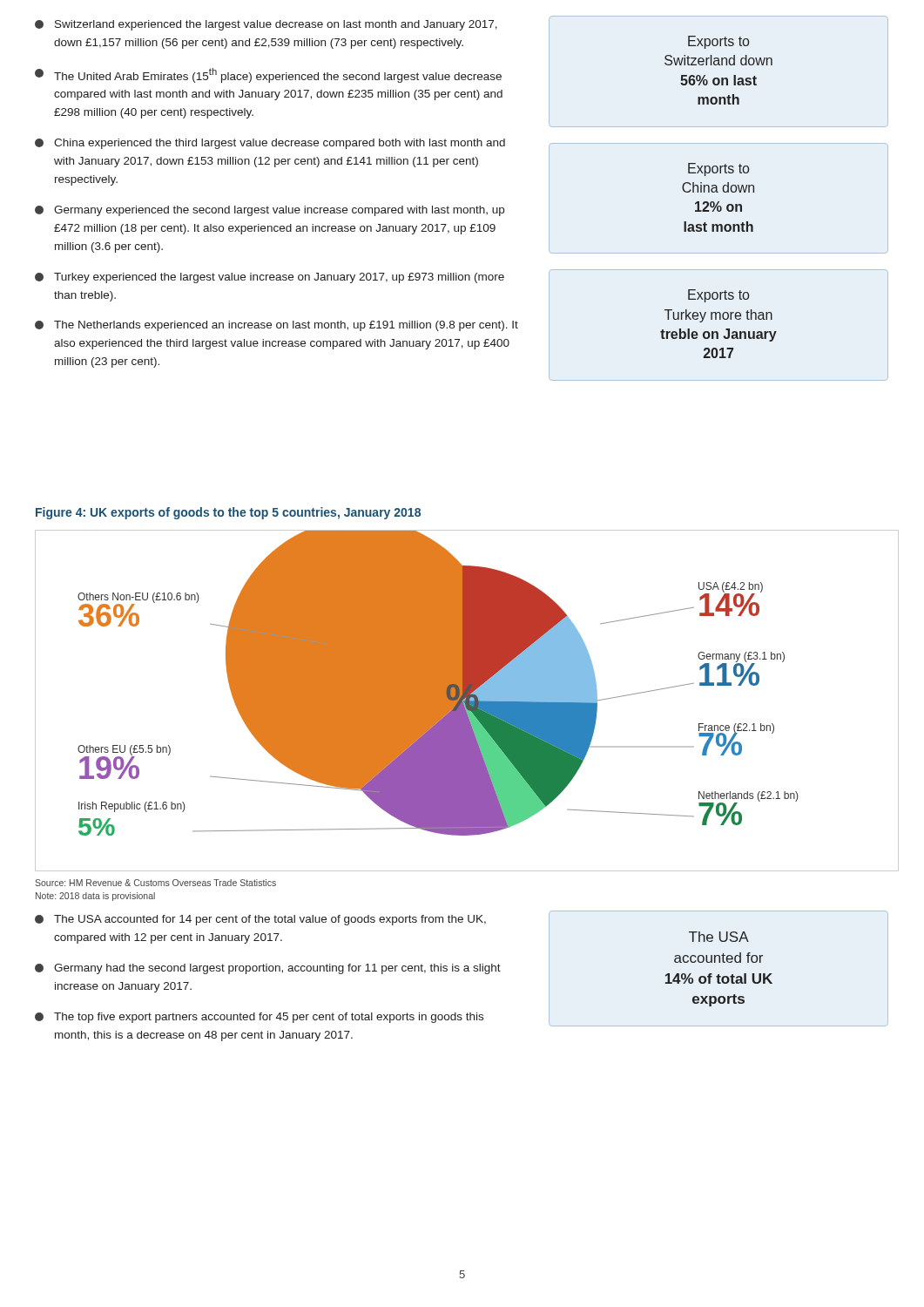
Task: Where does it say "The USAaccounted for14% of total UKexports"?
Action: (719, 969)
